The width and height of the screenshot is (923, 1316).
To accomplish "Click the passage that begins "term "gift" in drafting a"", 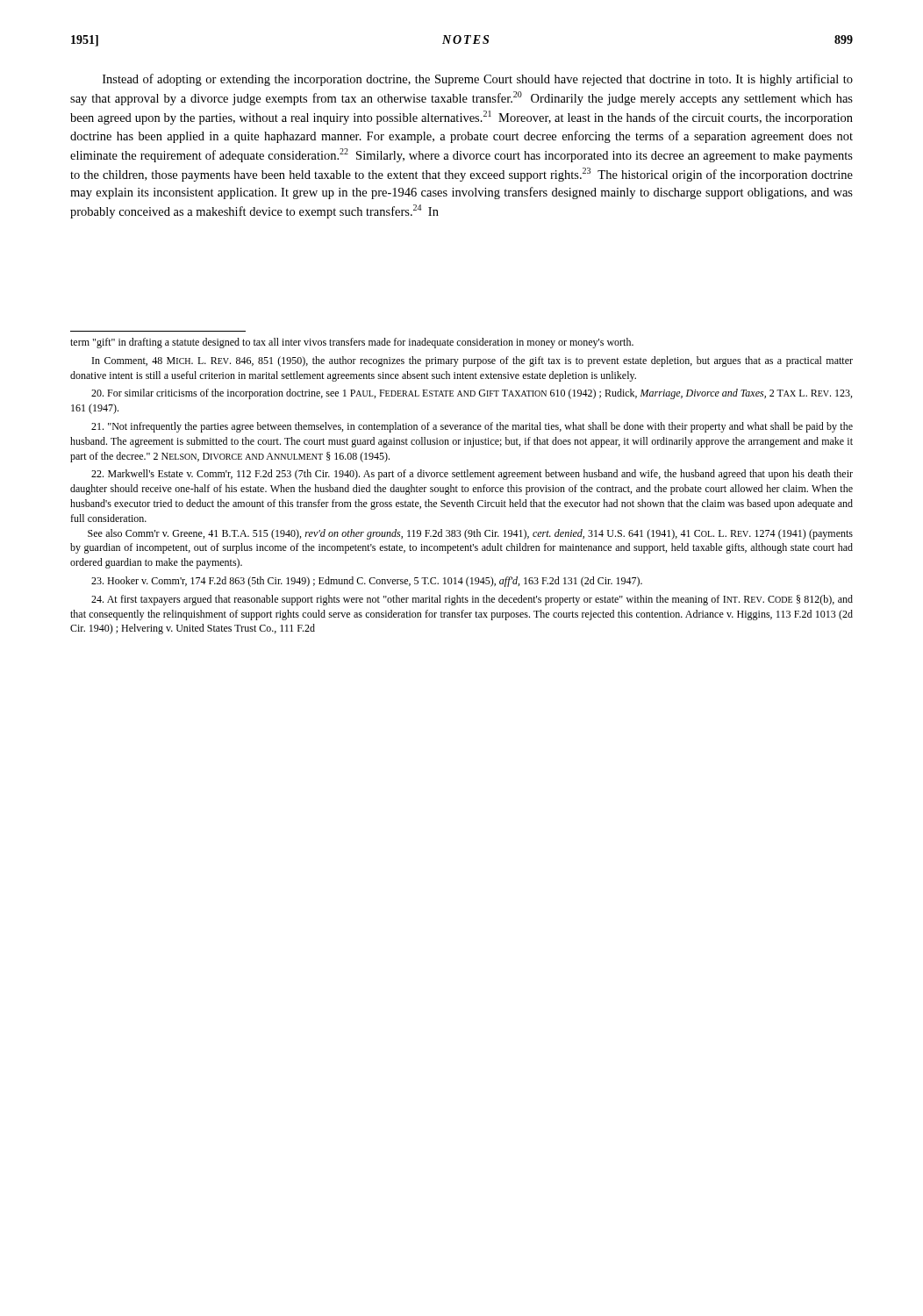I will click(462, 343).
